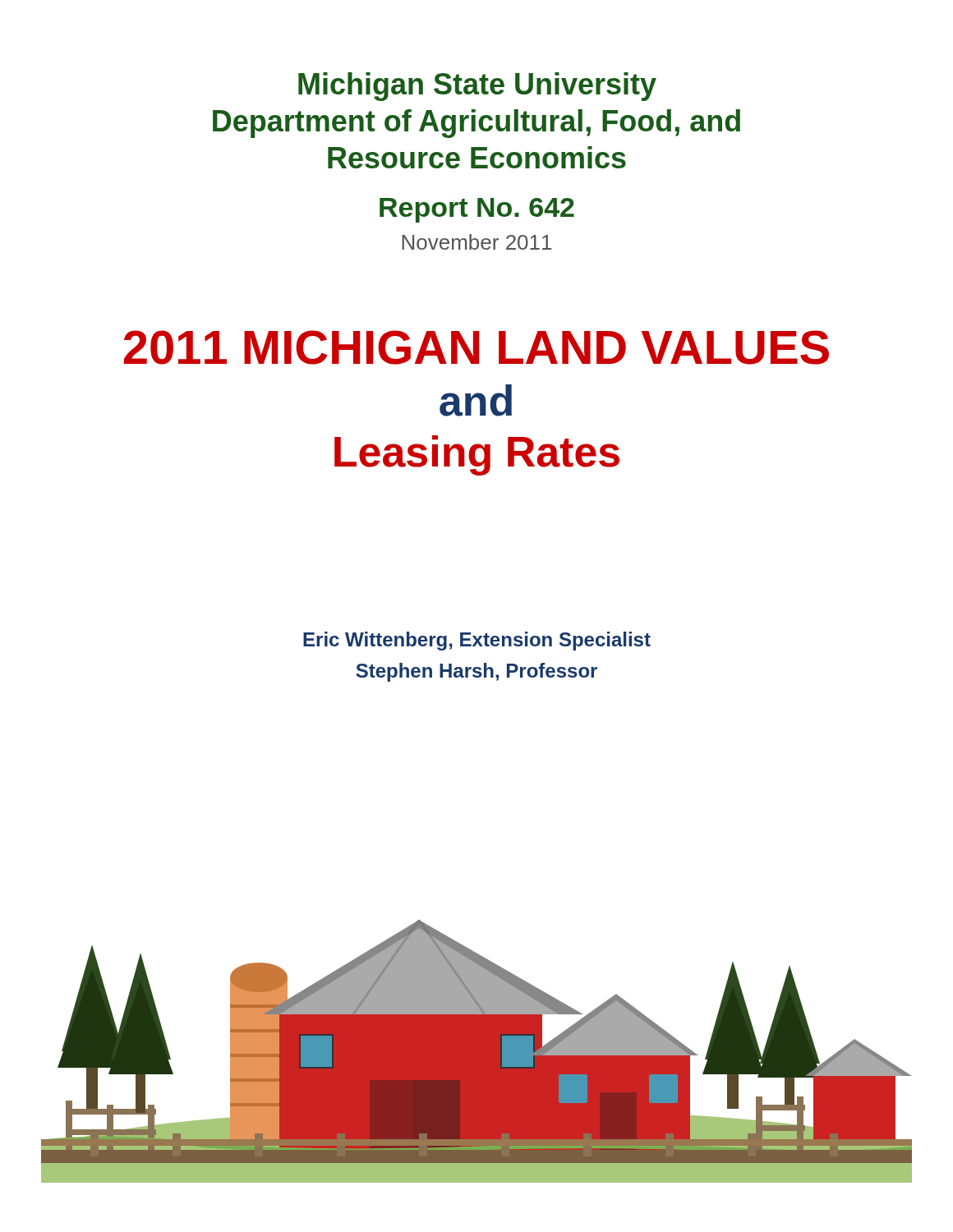Navigate to the text block starting "2011 MICHIGAN LAND"
953x1232 pixels.
click(476, 399)
